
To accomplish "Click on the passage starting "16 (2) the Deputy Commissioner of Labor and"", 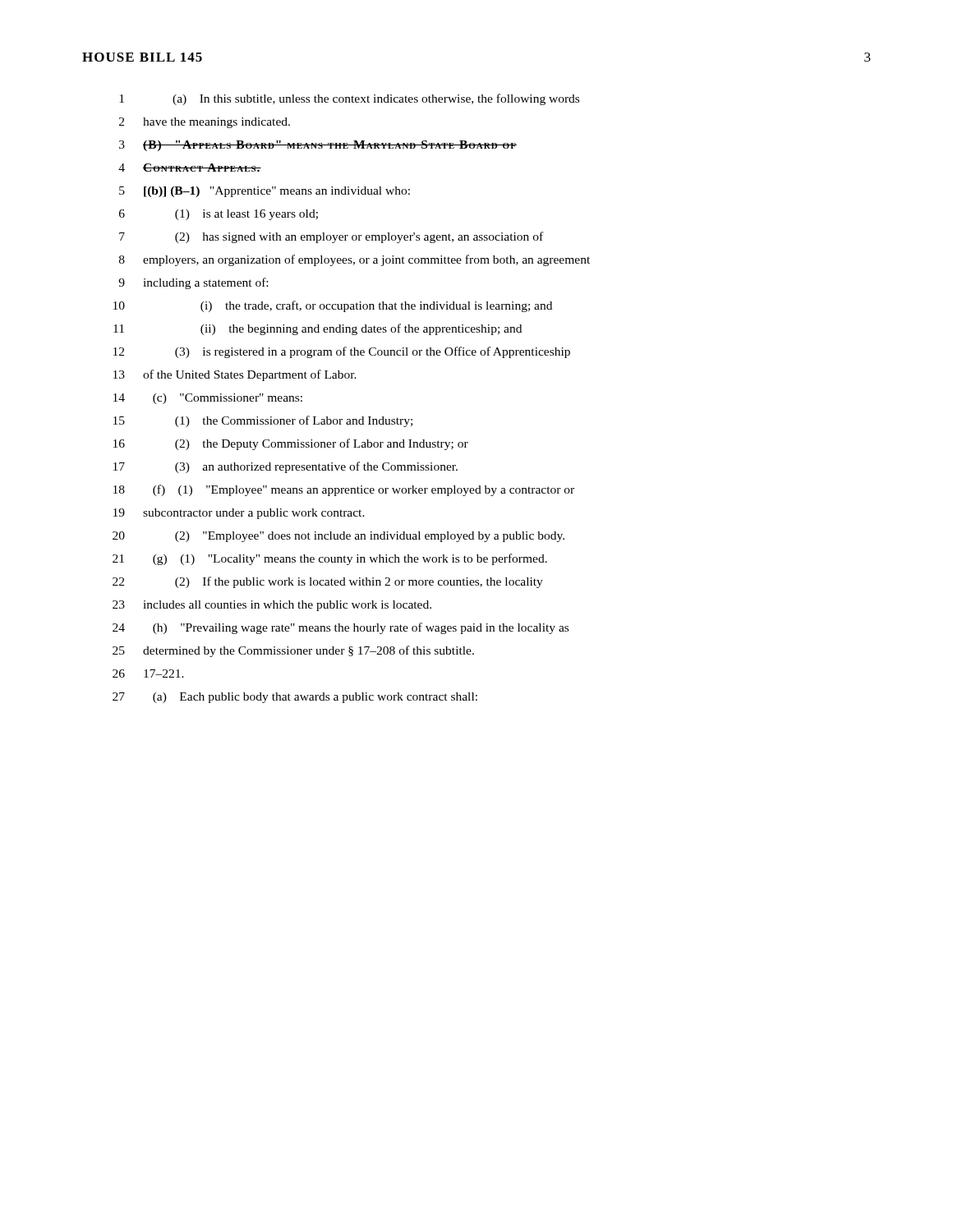I will pyautogui.click(x=476, y=444).
